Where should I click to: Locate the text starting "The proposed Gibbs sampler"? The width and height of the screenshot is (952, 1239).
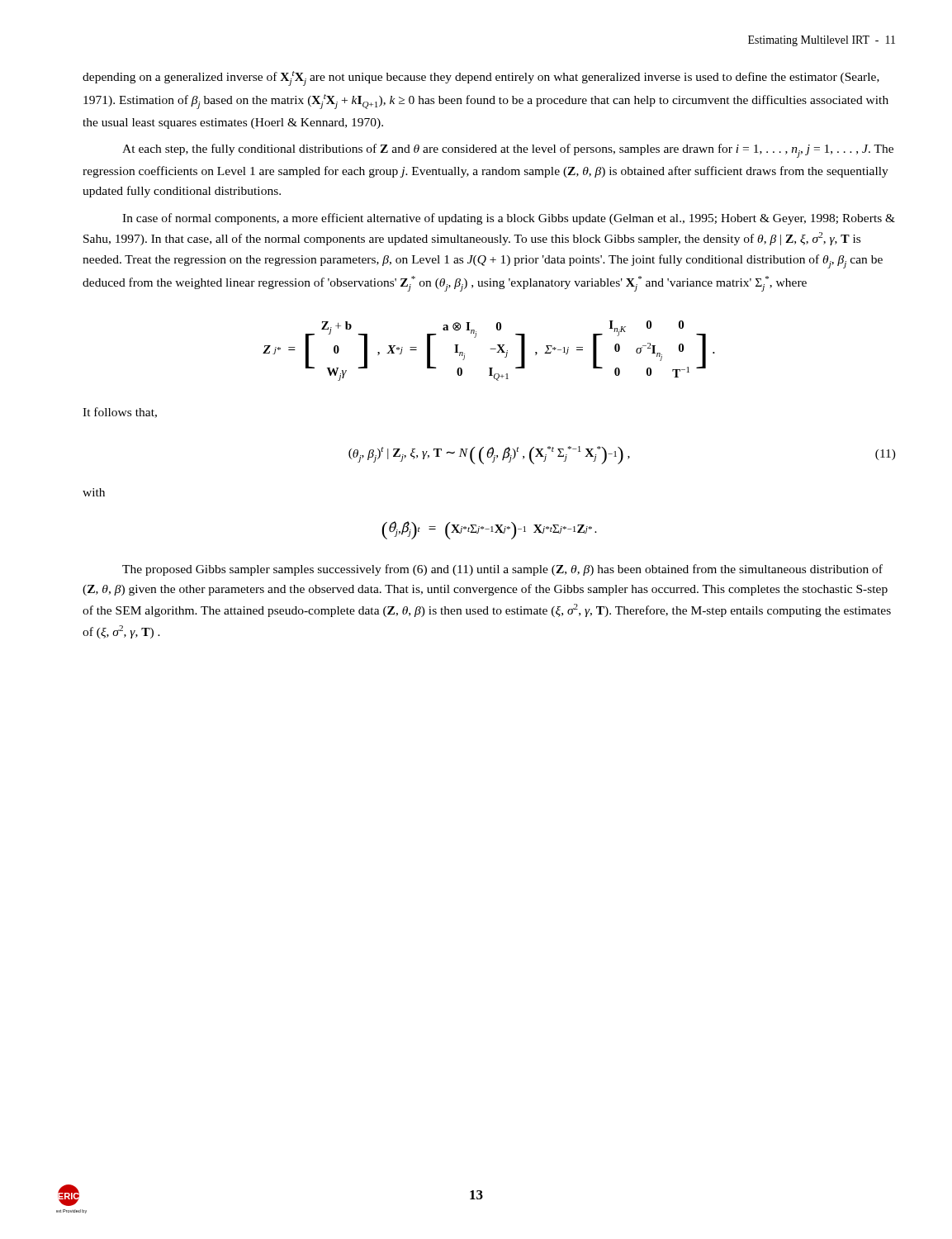[487, 600]
